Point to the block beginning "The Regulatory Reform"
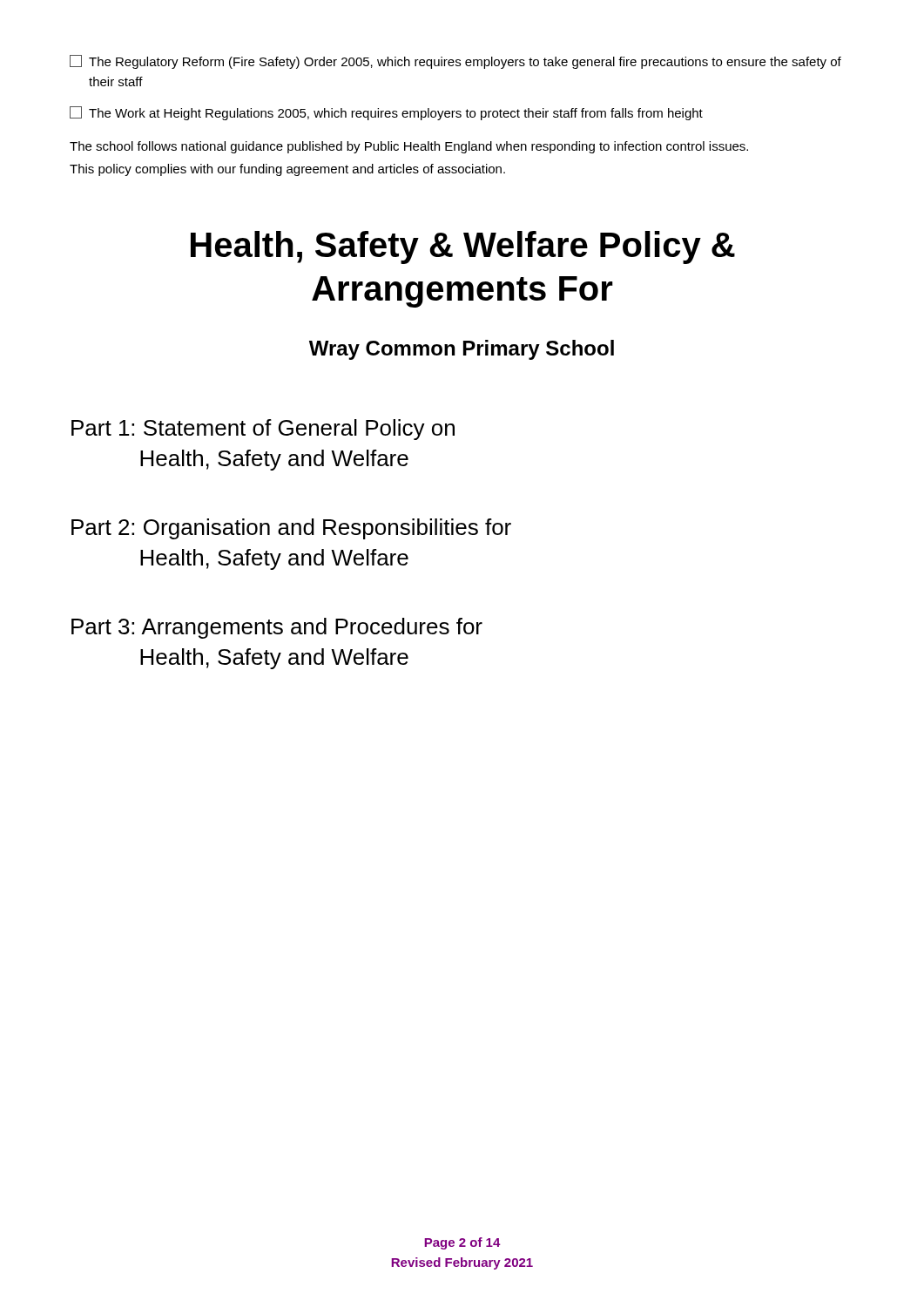 [462, 72]
